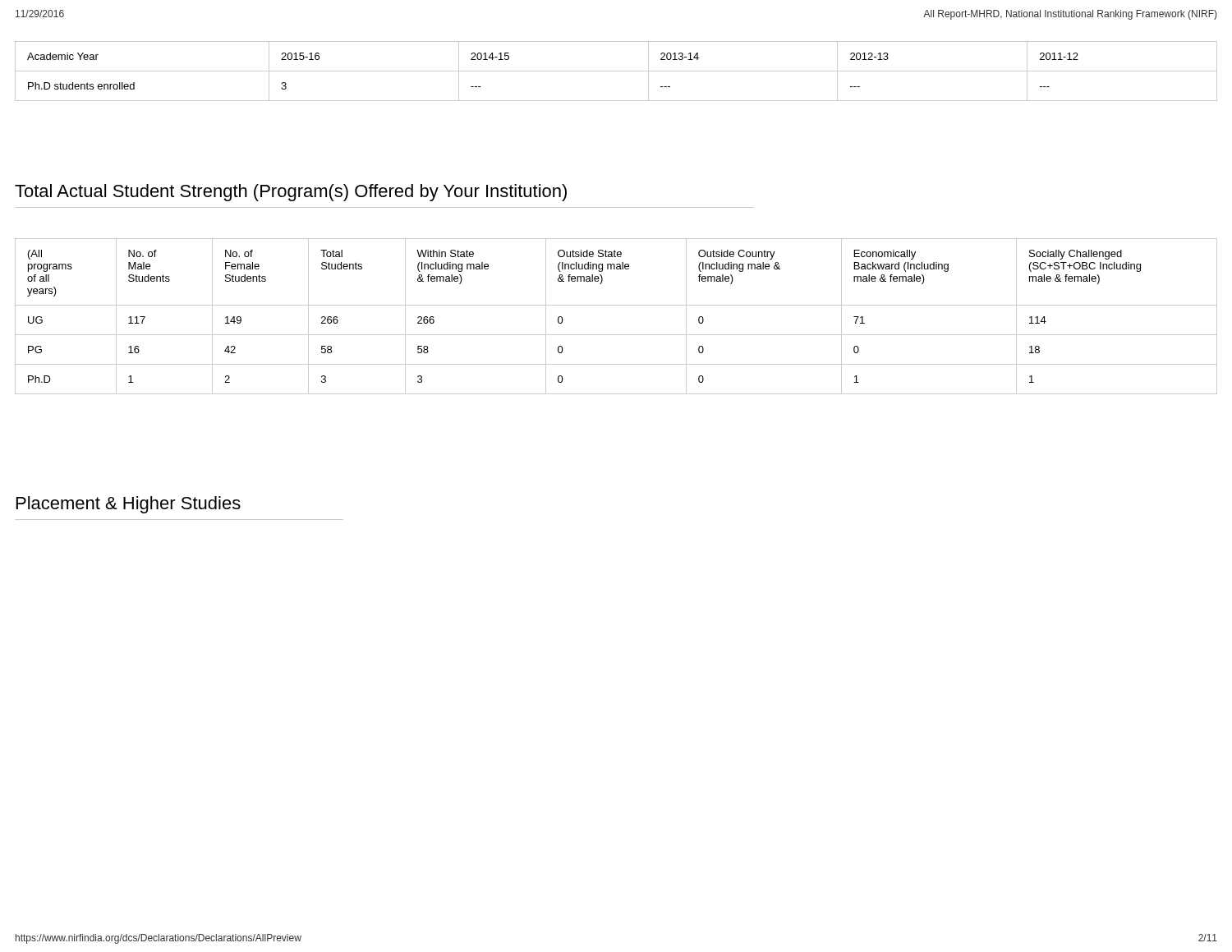
Task: Find the table that mentions "Academic Year"
Action: pos(616,71)
